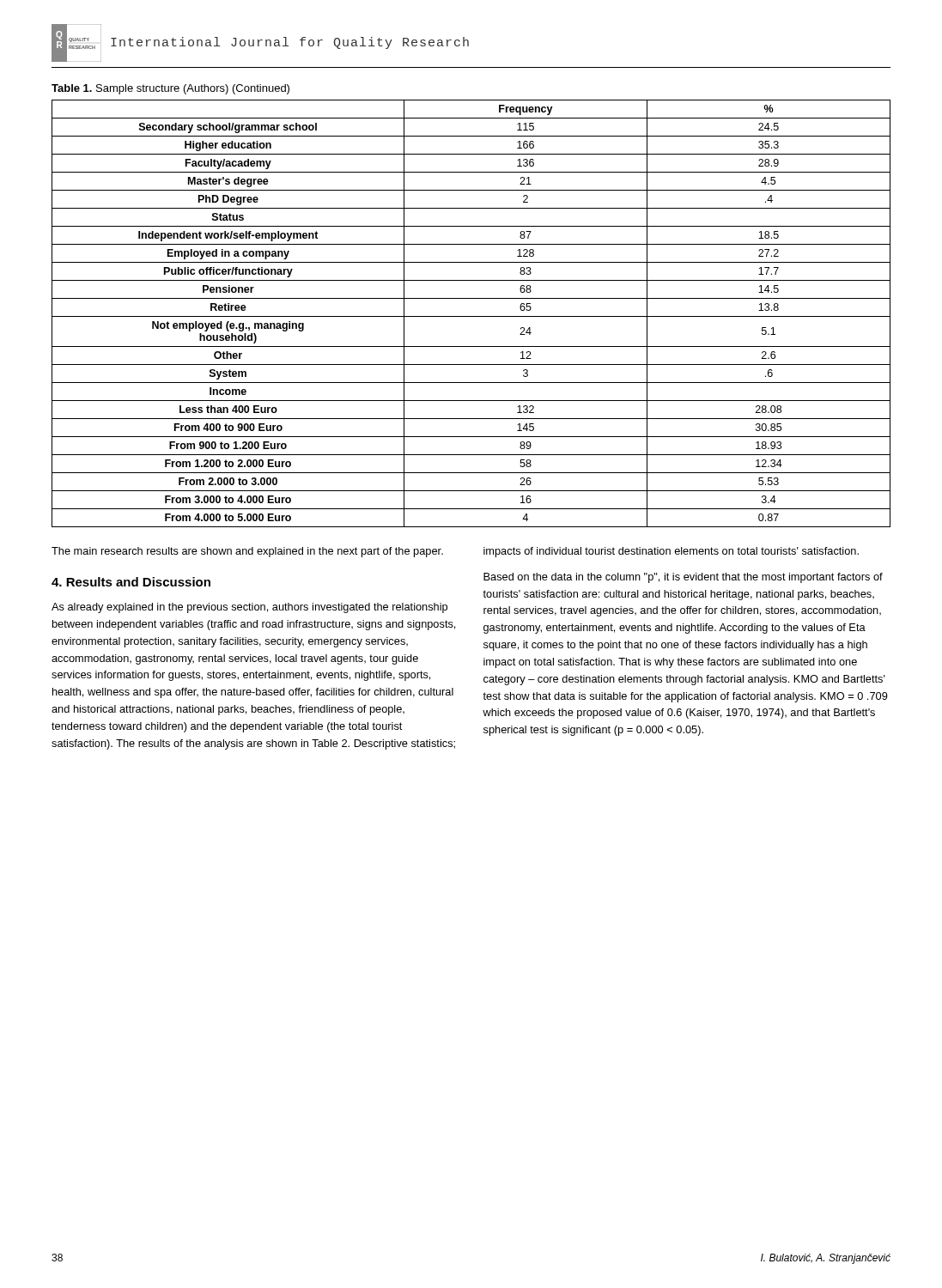Click the caption that begins "Table 1. Sample structure (Authors)"
942x1288 pixels.
click(x=171, y=88)
